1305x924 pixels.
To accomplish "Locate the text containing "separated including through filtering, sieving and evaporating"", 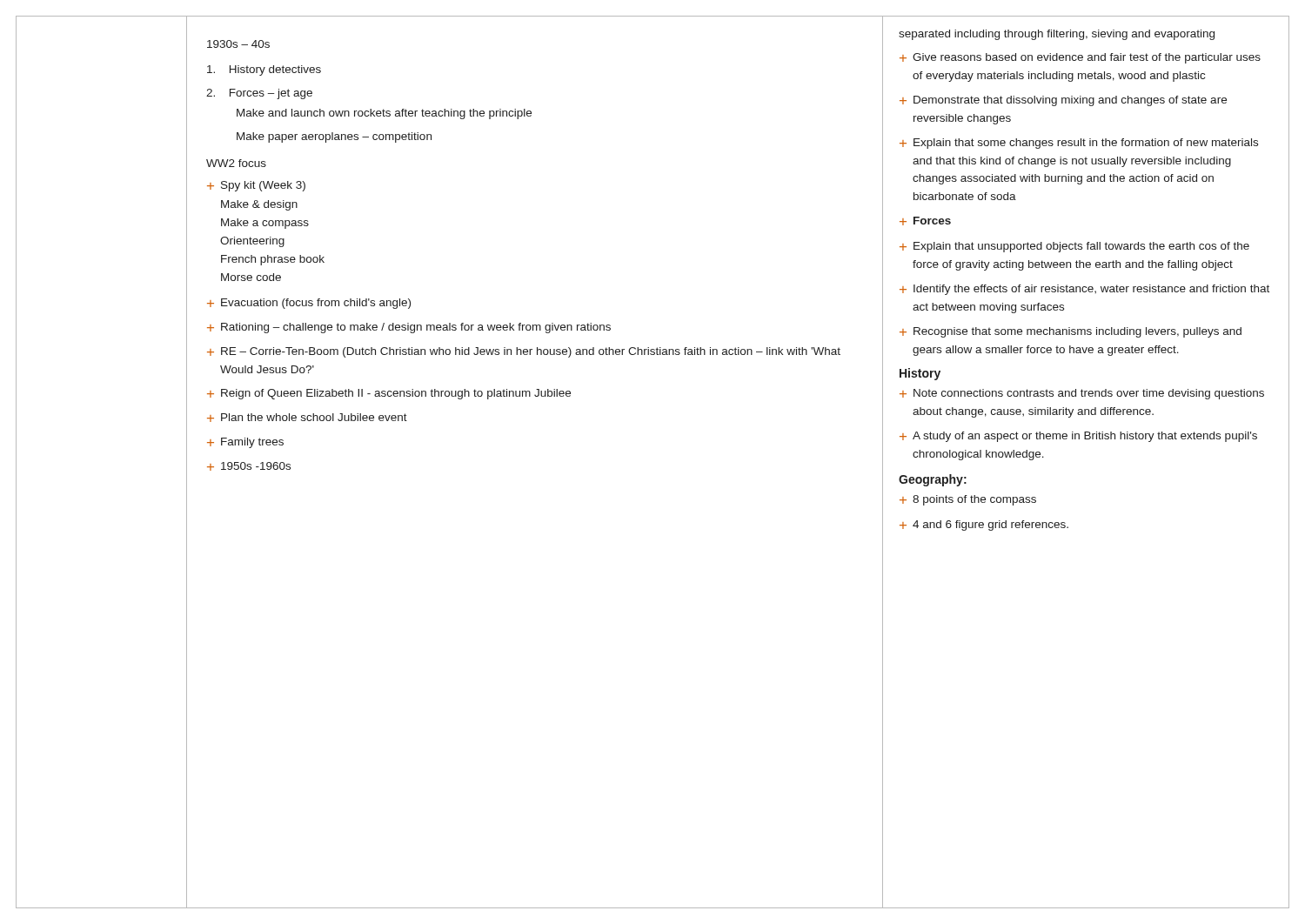I will pyautogui.click(x=1057, y=33).
